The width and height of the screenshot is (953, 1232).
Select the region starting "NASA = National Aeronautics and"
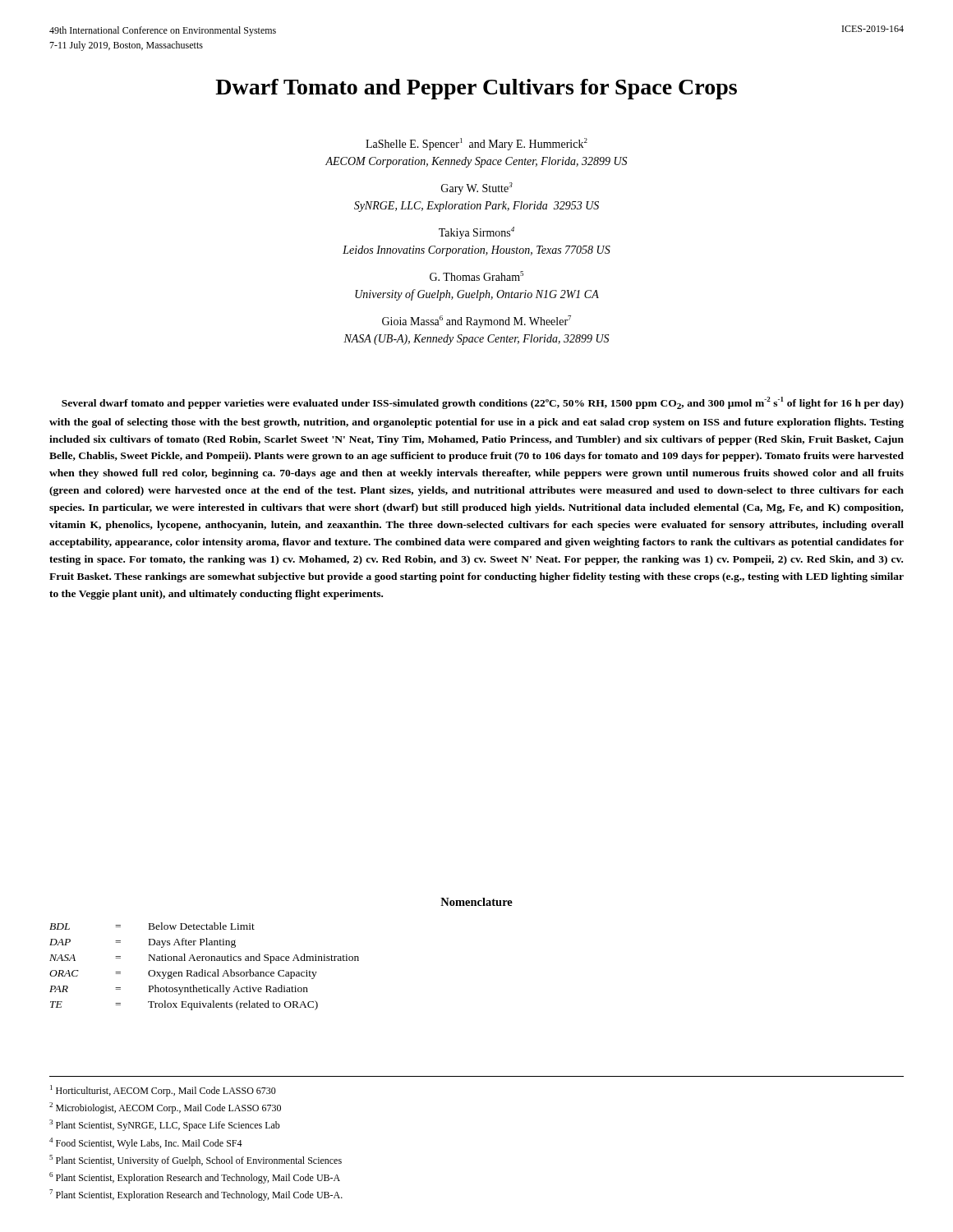204,958
